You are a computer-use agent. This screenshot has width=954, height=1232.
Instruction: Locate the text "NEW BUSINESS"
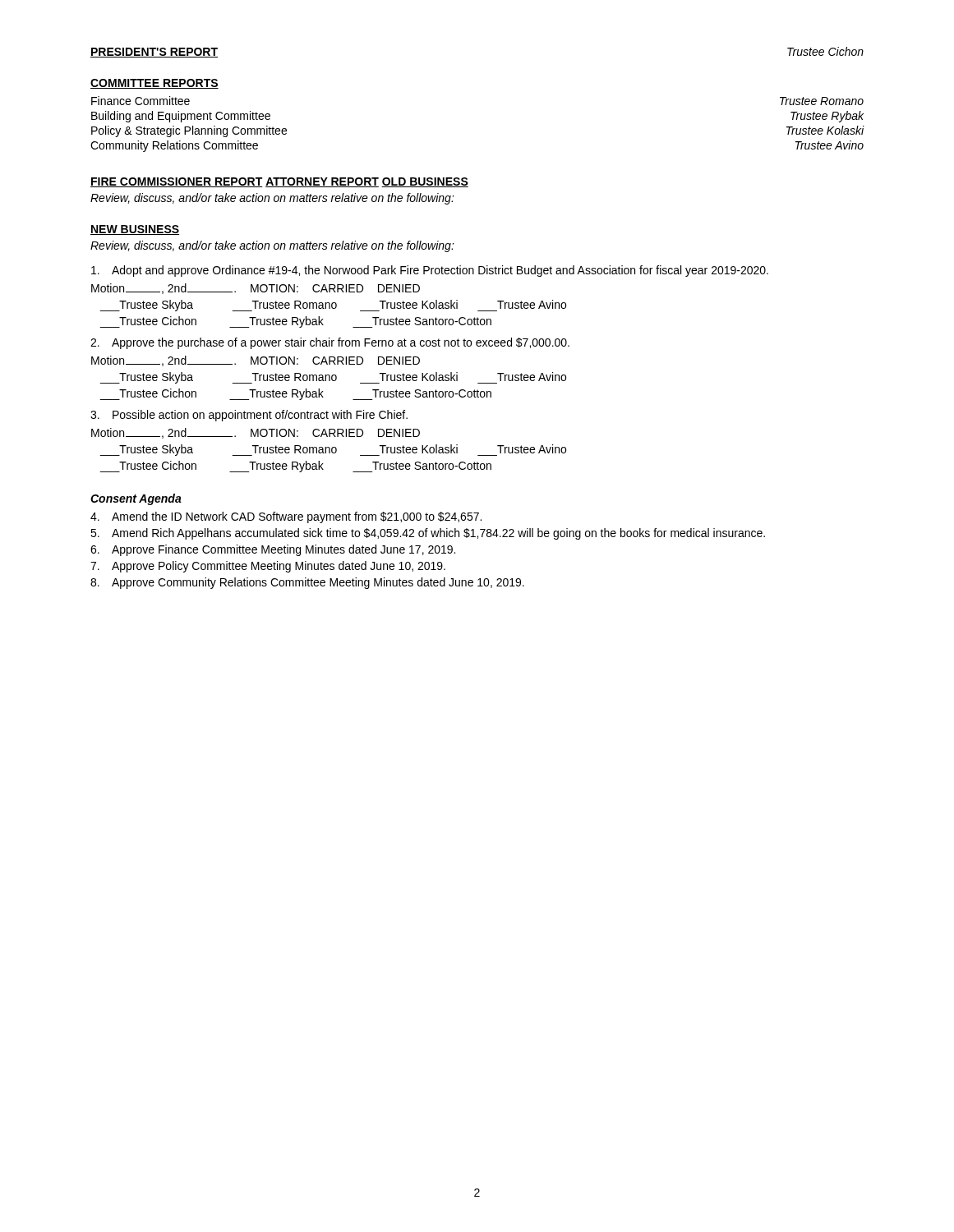(x=135, y=229)
